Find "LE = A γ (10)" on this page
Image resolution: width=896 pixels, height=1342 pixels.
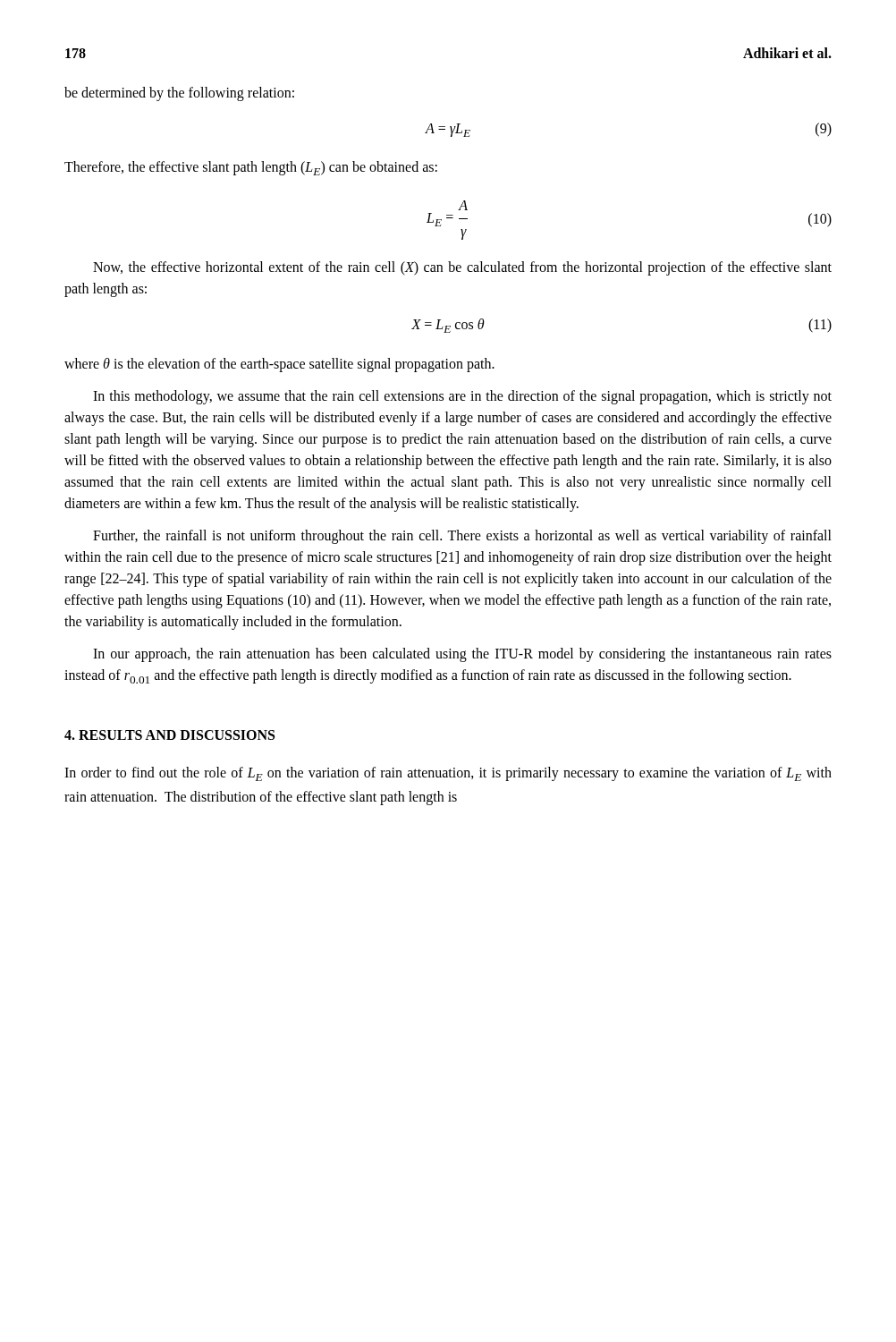tap(463, 205)
